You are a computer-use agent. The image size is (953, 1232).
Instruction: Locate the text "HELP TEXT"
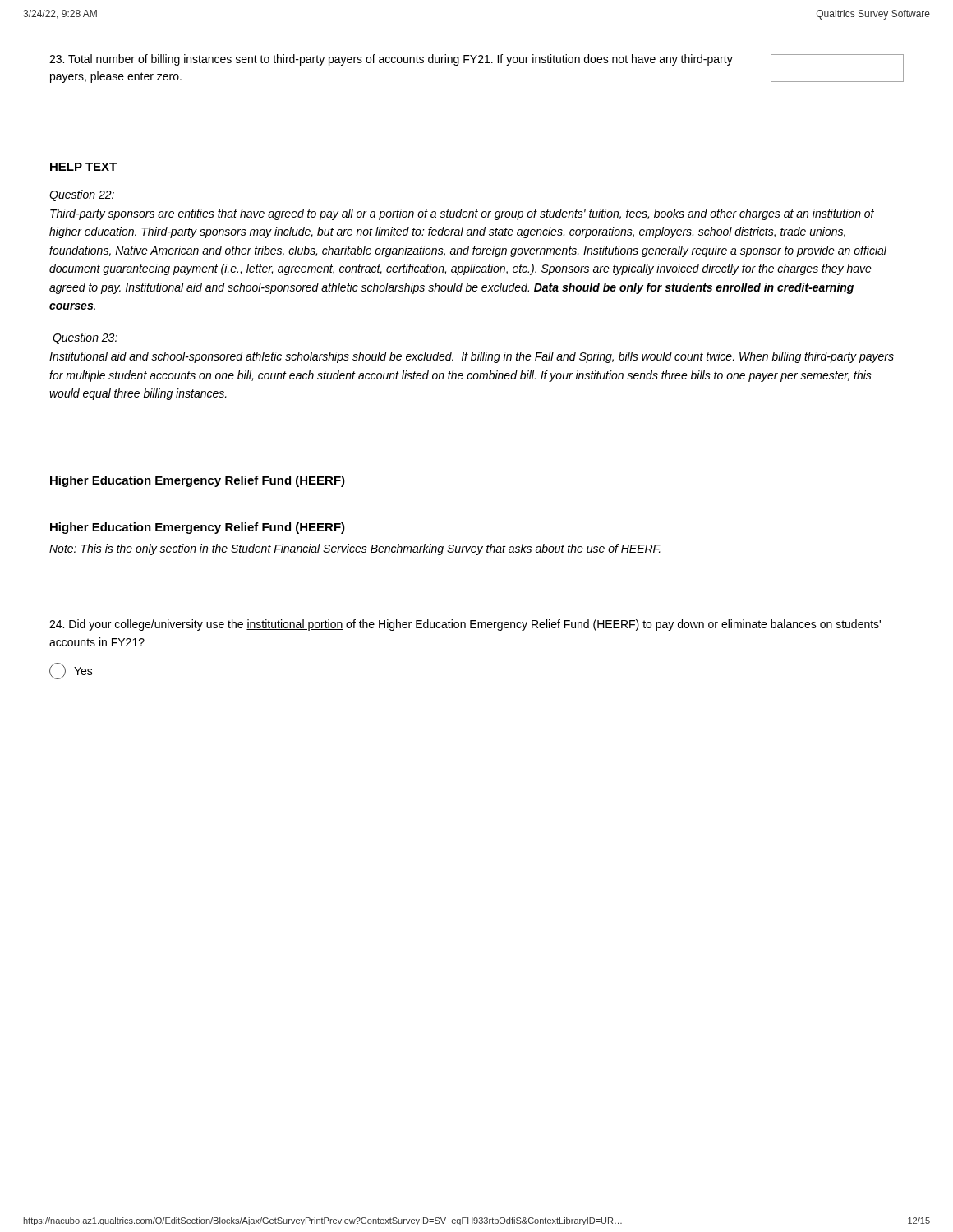83,166
